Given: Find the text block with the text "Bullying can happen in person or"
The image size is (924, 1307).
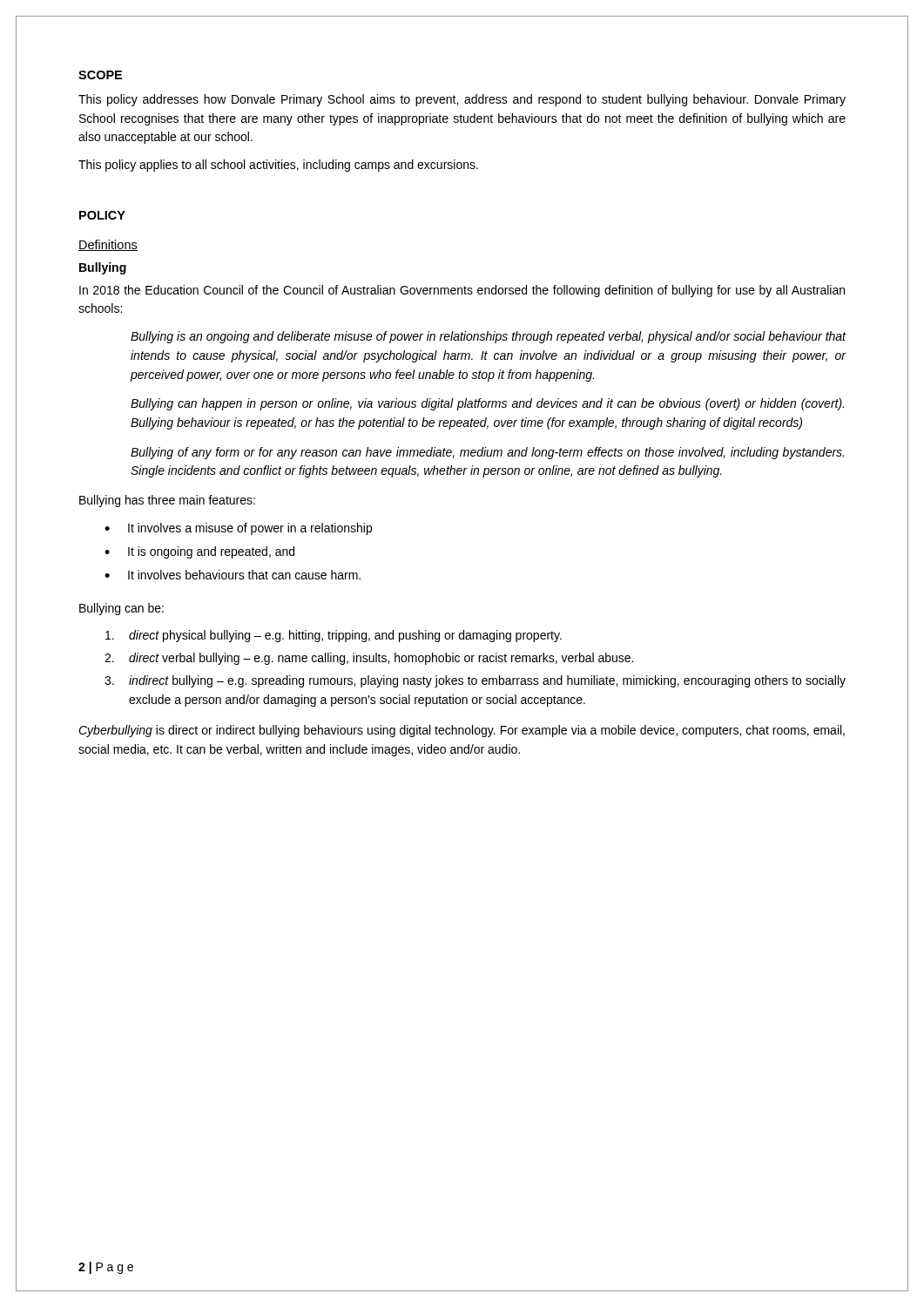Looking at the screenshot, I should [x=488, y=413].
